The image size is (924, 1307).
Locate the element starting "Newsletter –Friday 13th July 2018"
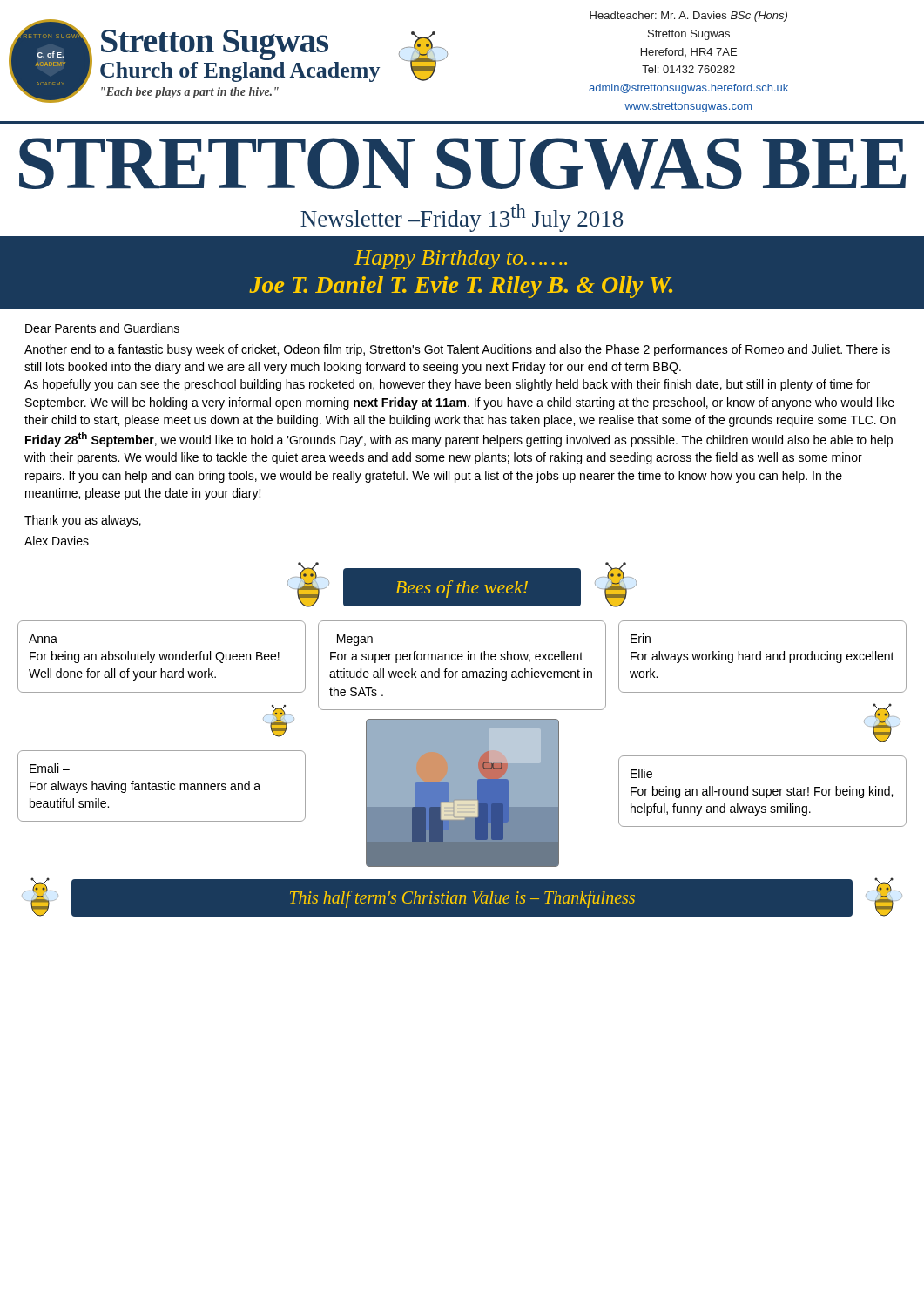(x=462, y=216)
